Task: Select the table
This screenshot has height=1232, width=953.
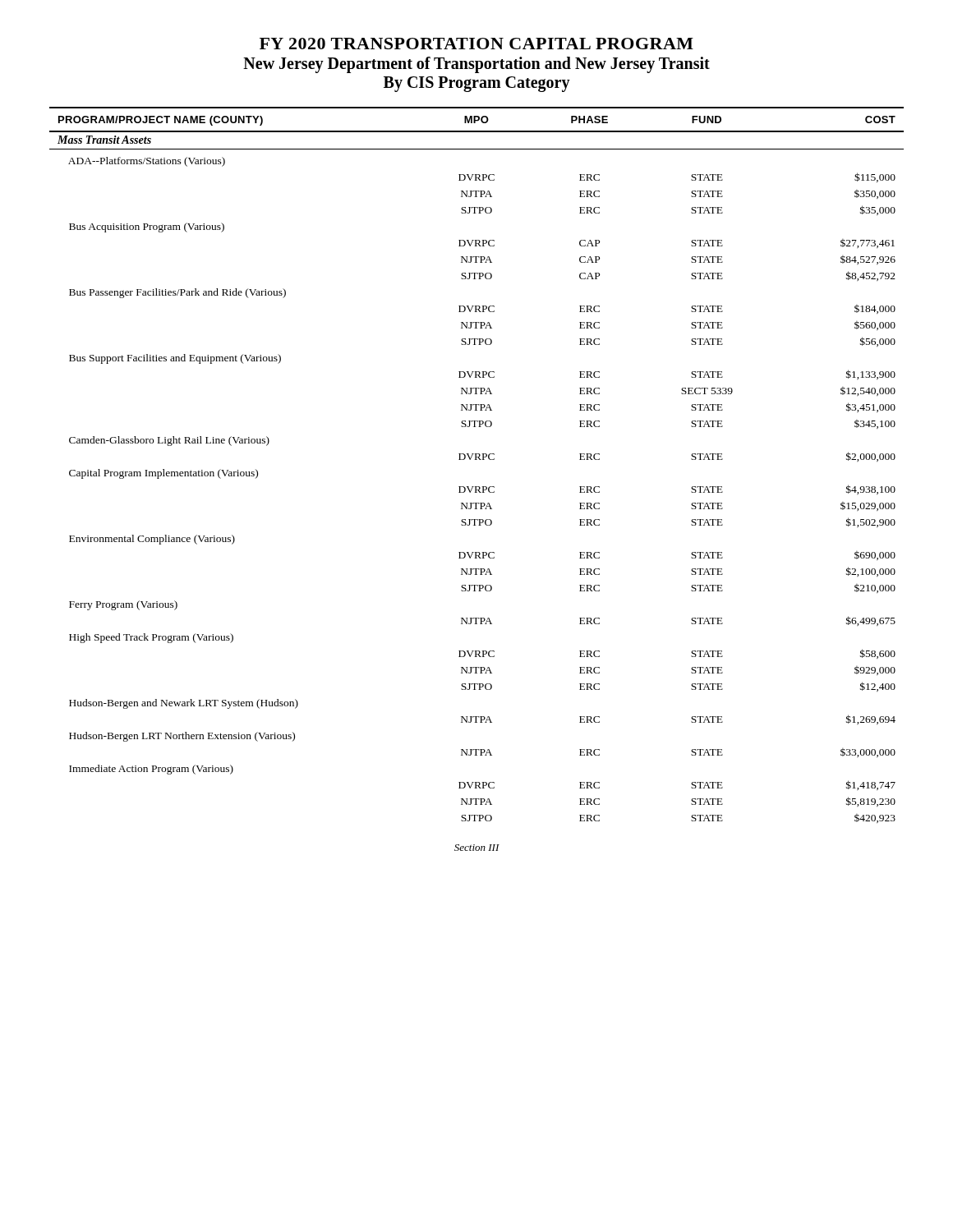Action: point(476,467)
